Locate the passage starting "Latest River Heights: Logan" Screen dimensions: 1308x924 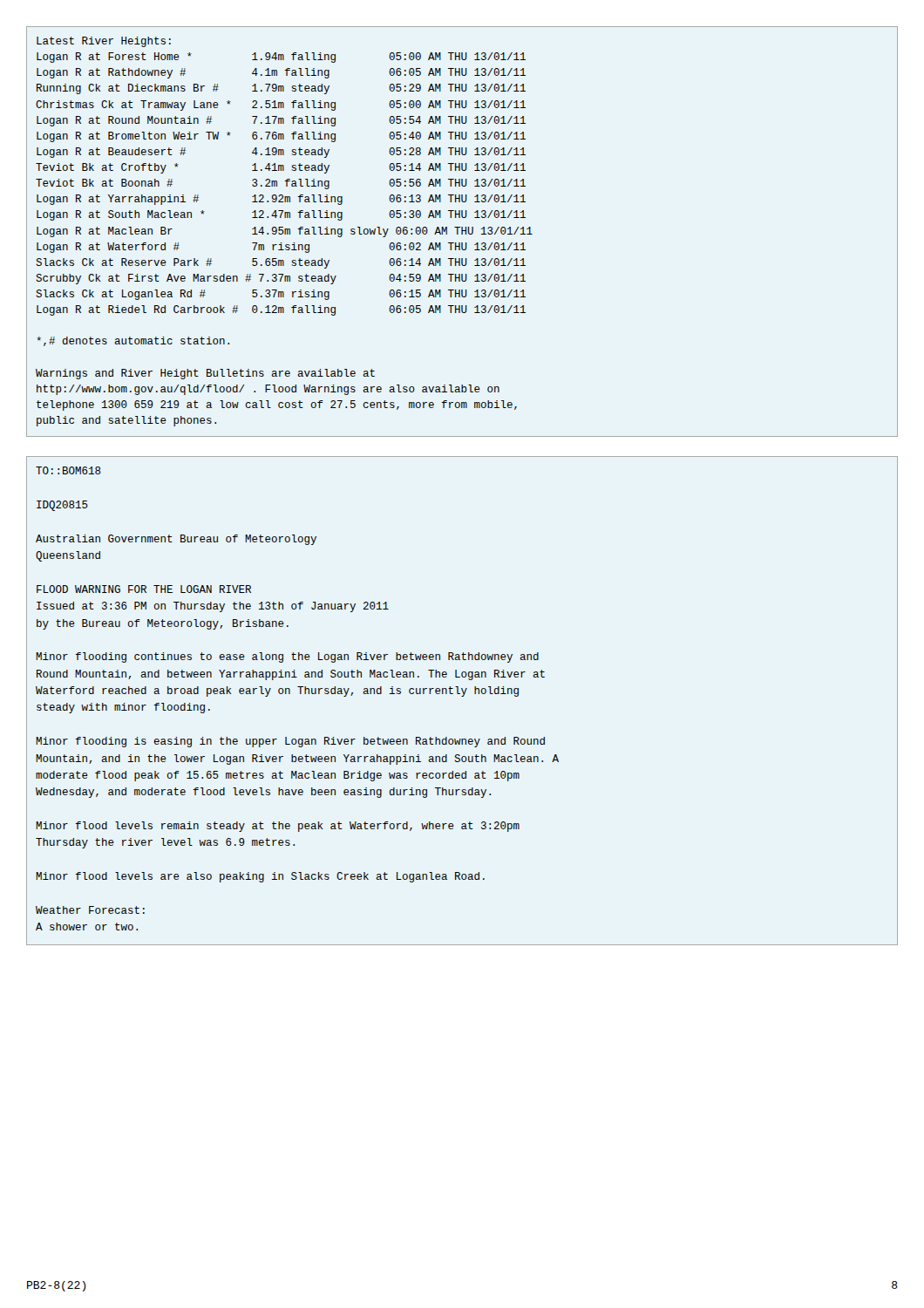[284, 232]
